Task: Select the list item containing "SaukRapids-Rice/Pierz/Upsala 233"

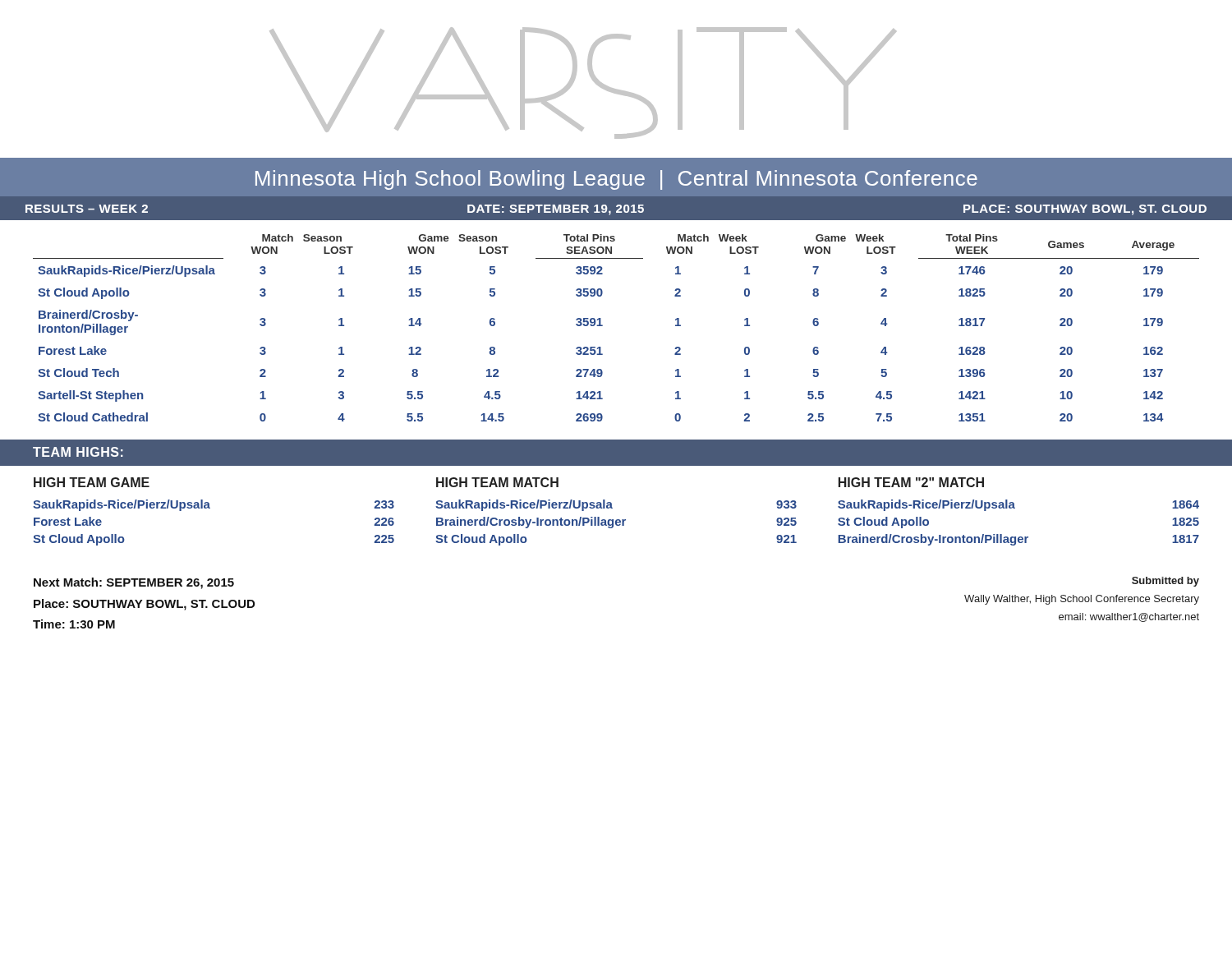Action: [x=214, y=504]
